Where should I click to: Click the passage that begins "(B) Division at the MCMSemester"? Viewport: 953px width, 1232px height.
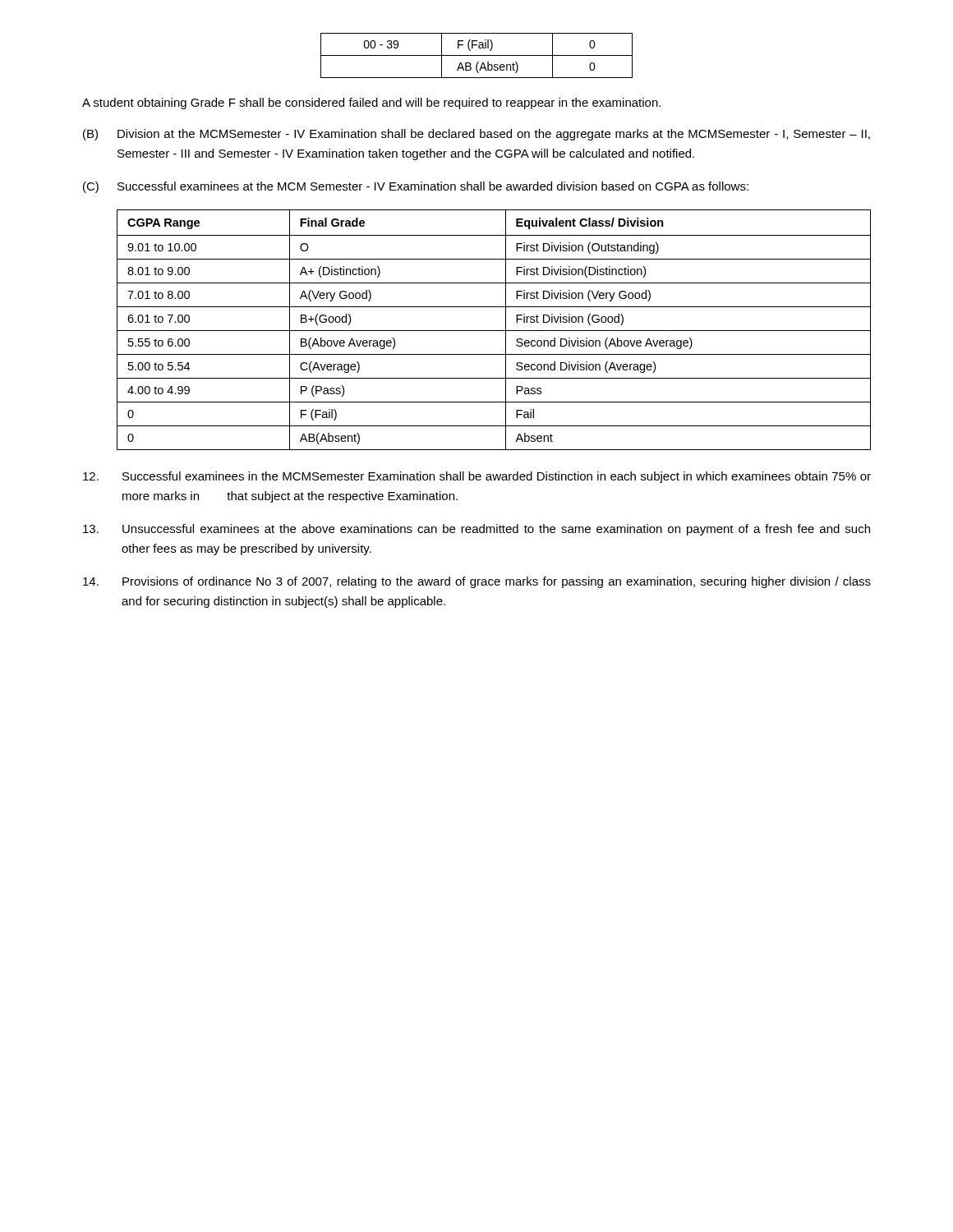coord(476,144)
